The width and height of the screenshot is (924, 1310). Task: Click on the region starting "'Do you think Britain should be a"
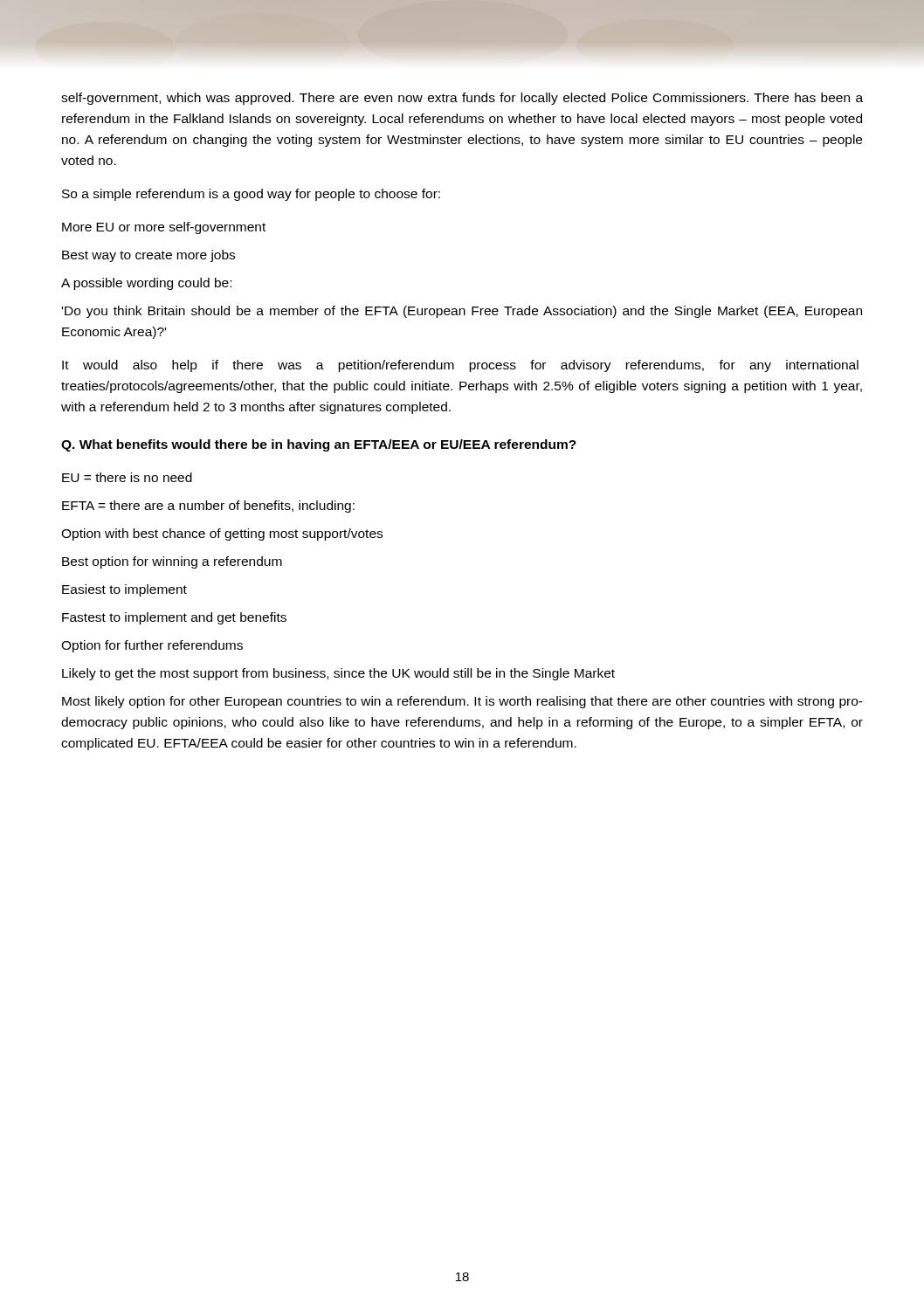coord(462,321)
